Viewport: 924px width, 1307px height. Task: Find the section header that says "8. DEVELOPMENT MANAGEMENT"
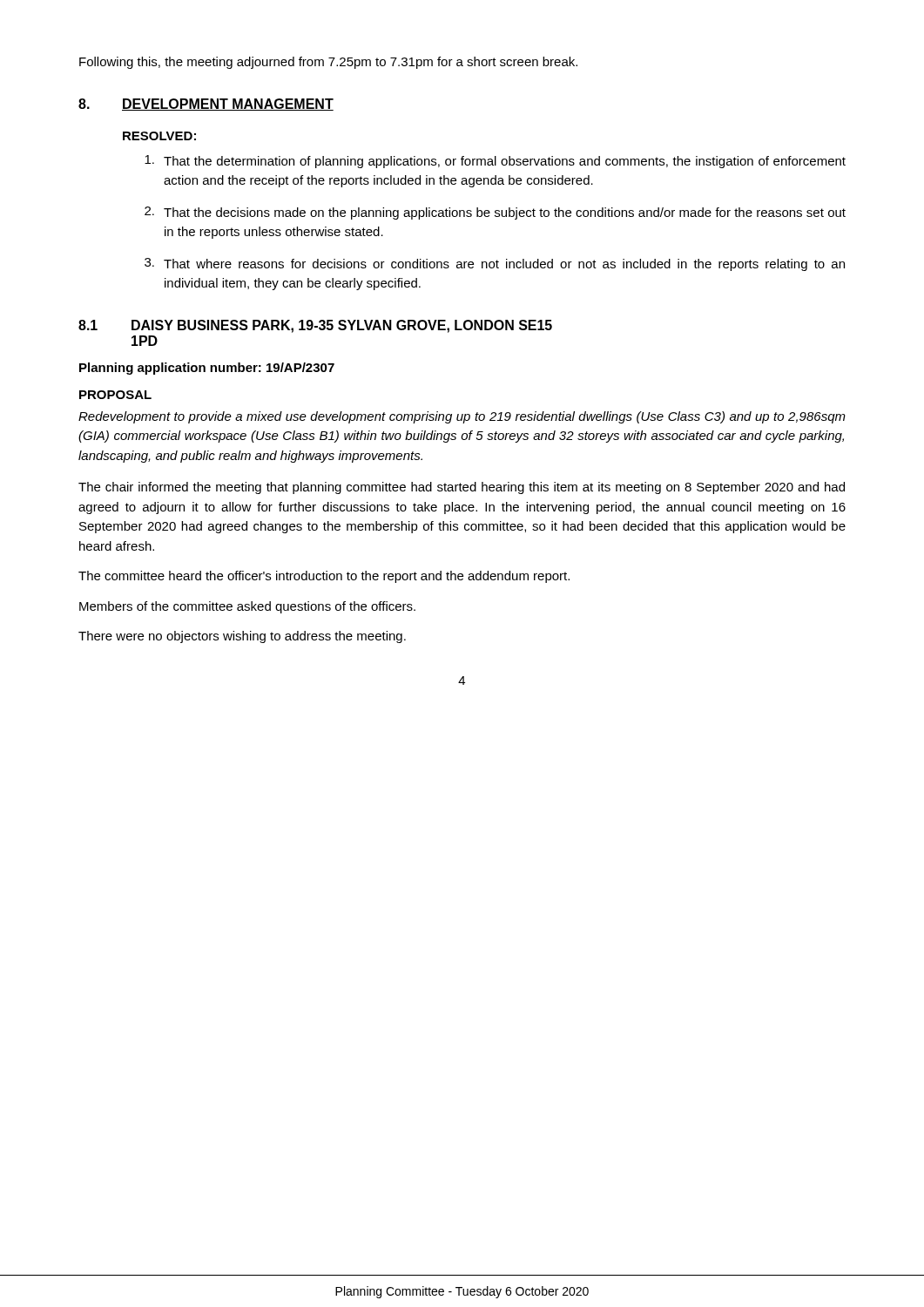point(206,104)
